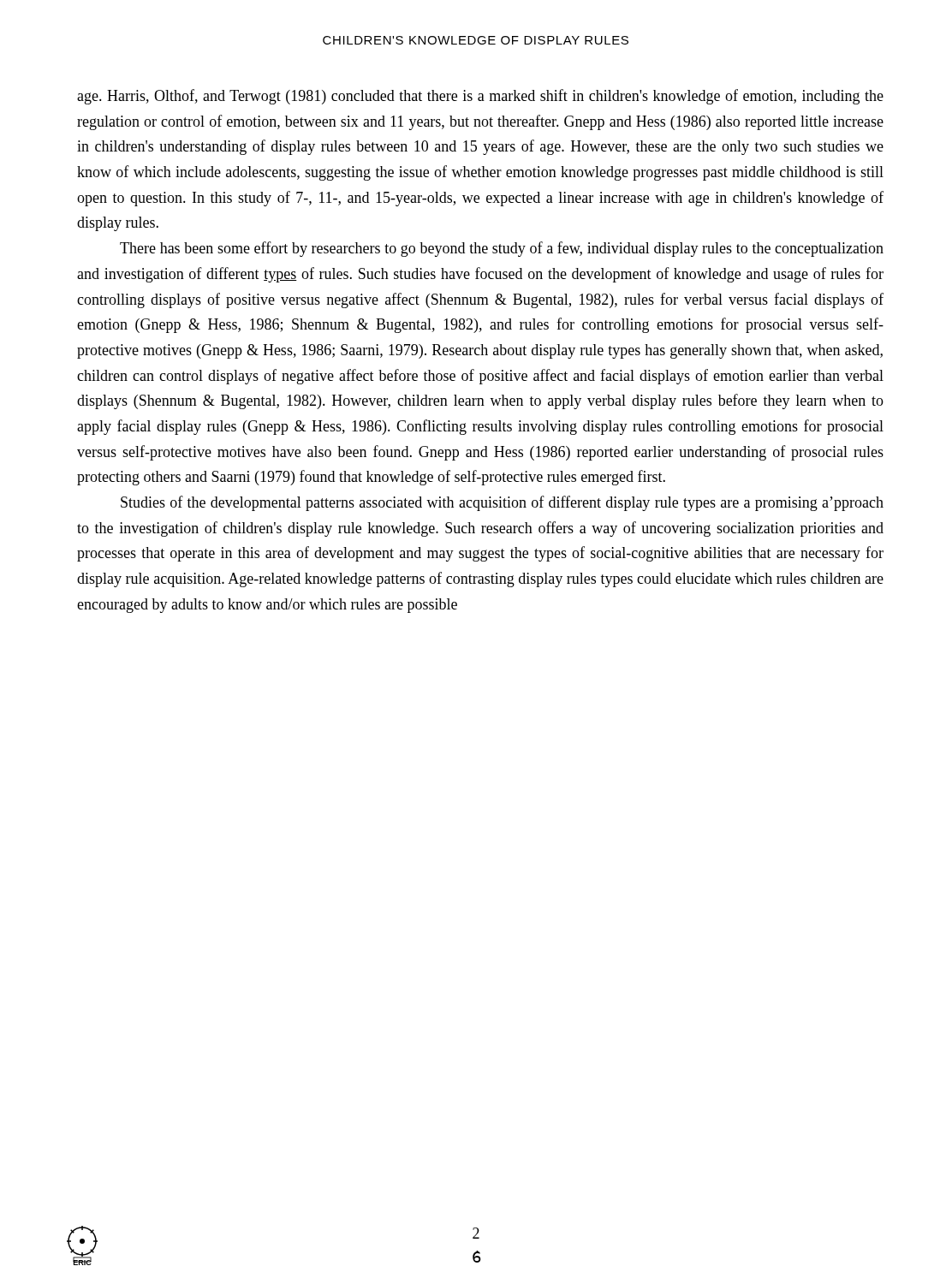Select the text block with the text "age. Harris, Olthof, and Terwogt (1981) concluded that"

(x=480, y=351)
